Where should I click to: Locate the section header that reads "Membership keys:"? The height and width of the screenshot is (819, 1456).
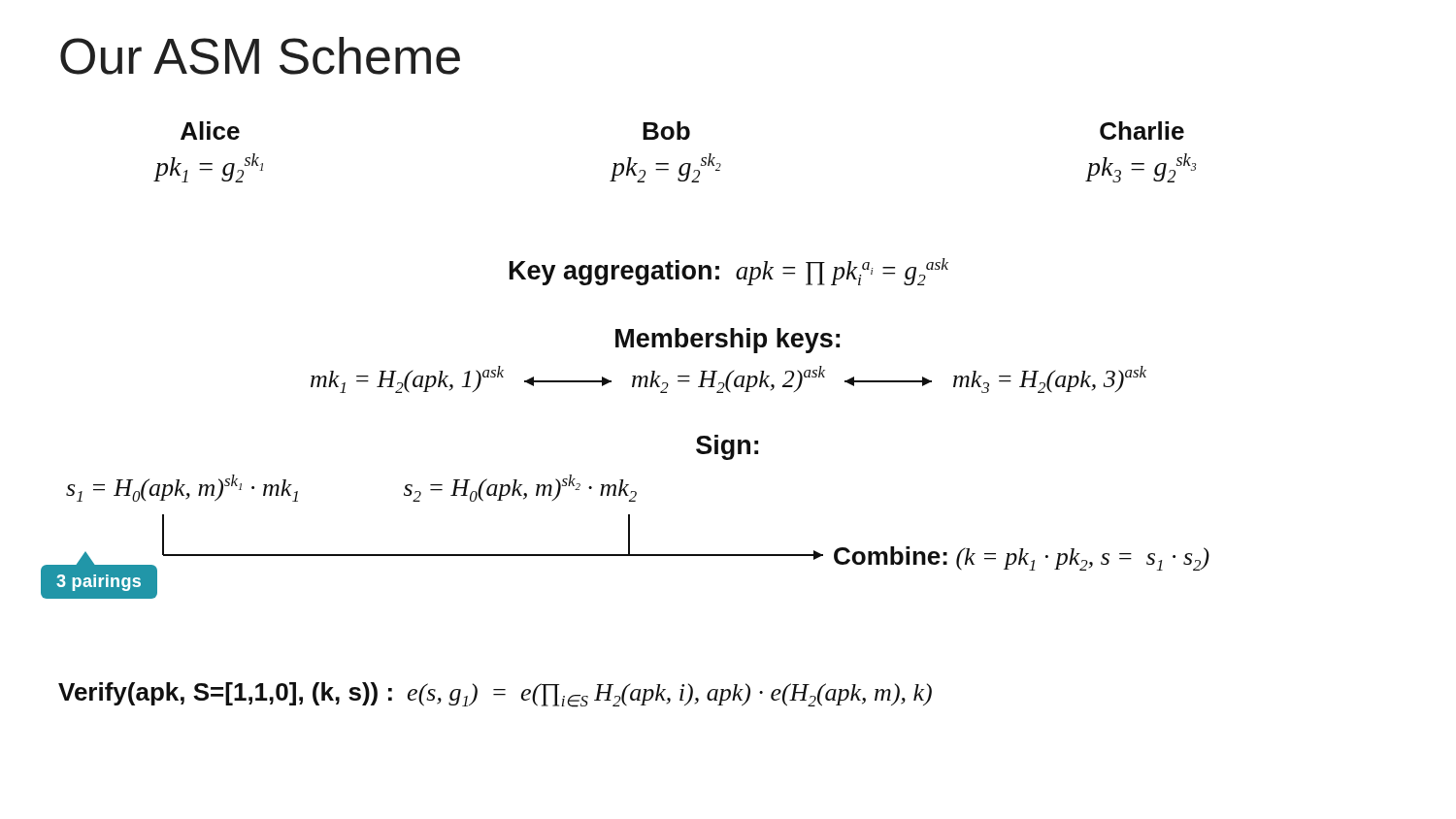click(x=728, y=339)
